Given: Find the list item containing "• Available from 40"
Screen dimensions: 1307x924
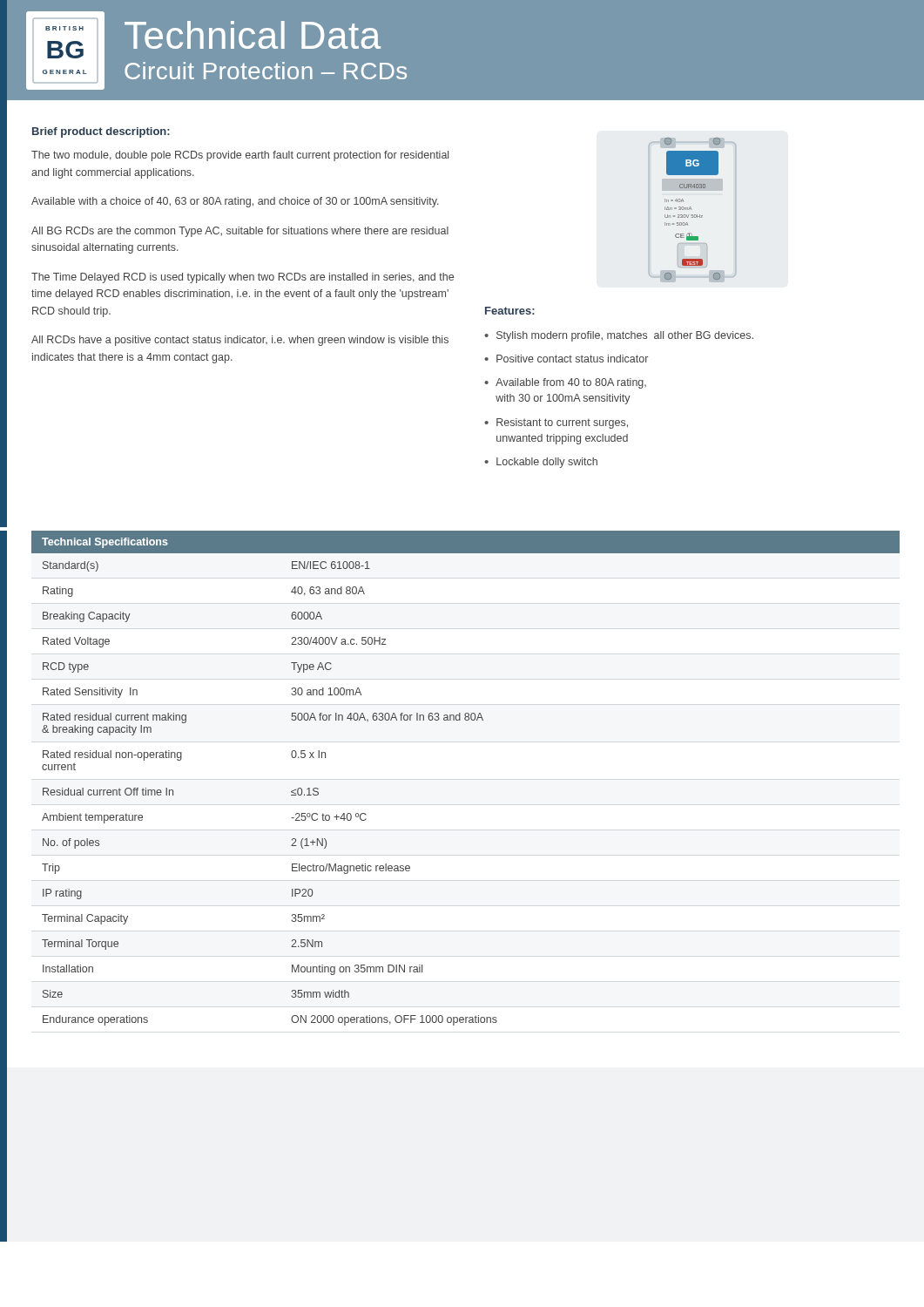Looking at the screenshot, I should pyautogui.click(x=566, y=391).
